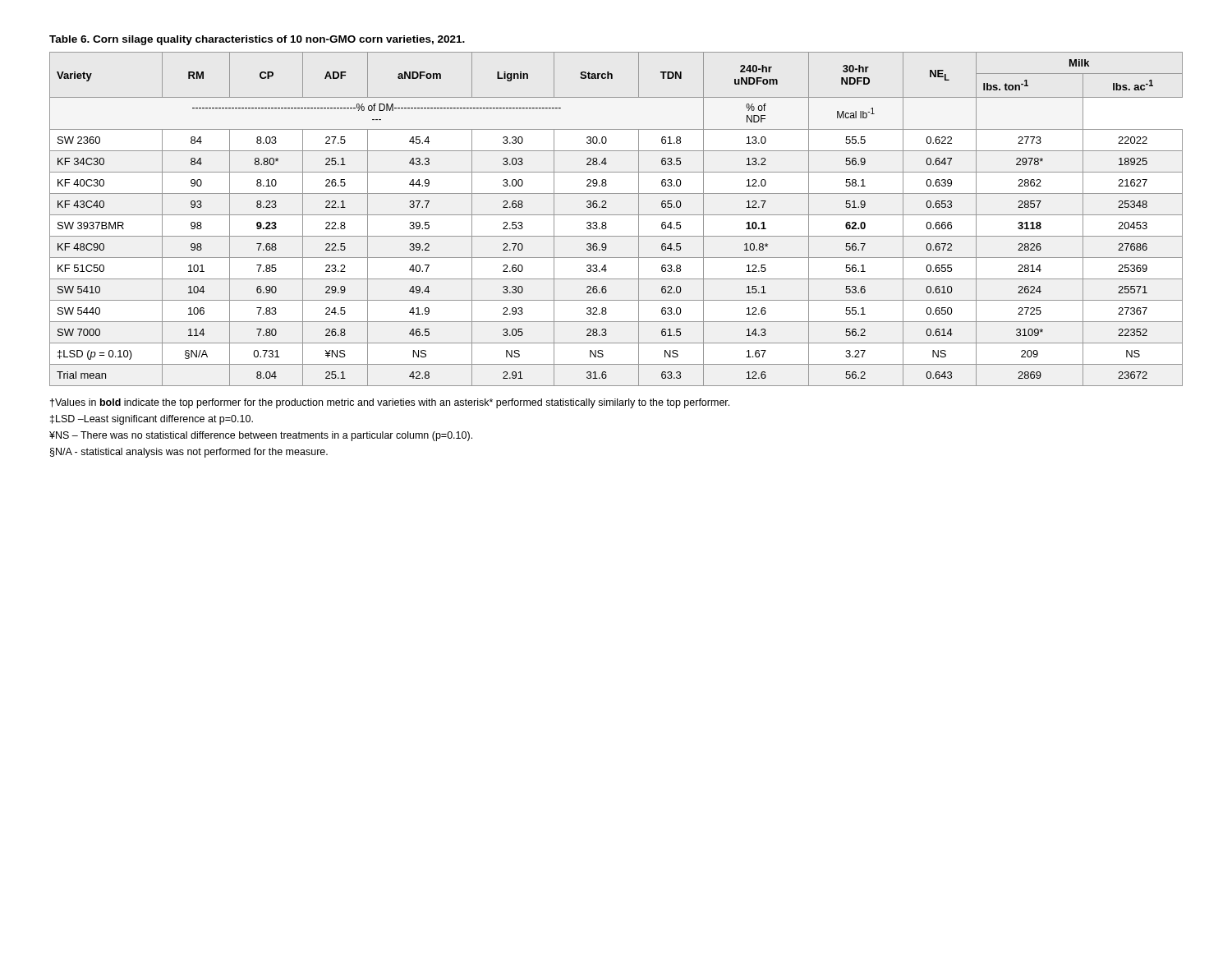The width and height of the screenshot is (1232, 953).
Task: Click on the block starting "¥NS – There was no statistical"
Action: (x=261, y=436)
